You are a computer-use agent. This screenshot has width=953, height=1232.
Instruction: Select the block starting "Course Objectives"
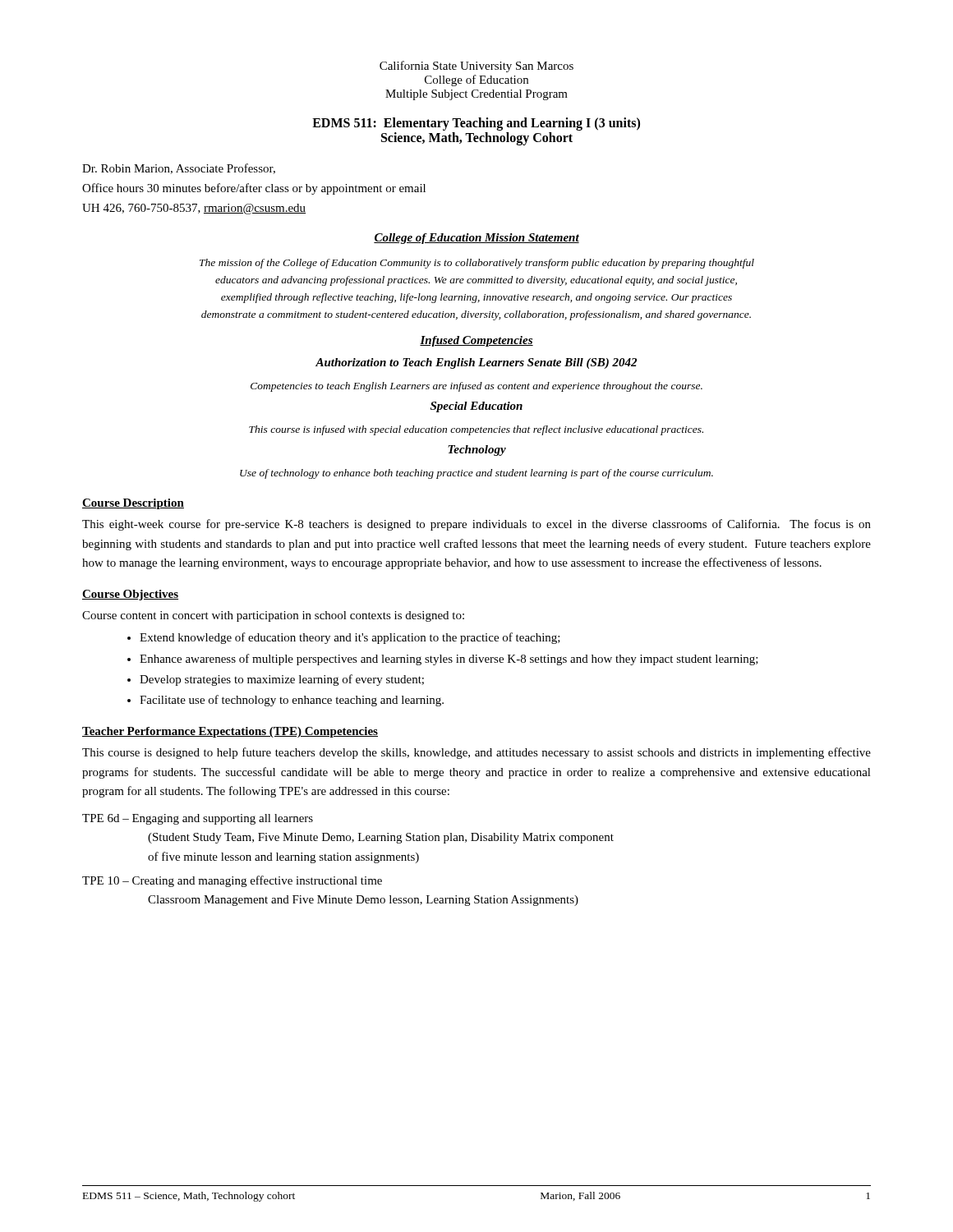click(130, 594)
